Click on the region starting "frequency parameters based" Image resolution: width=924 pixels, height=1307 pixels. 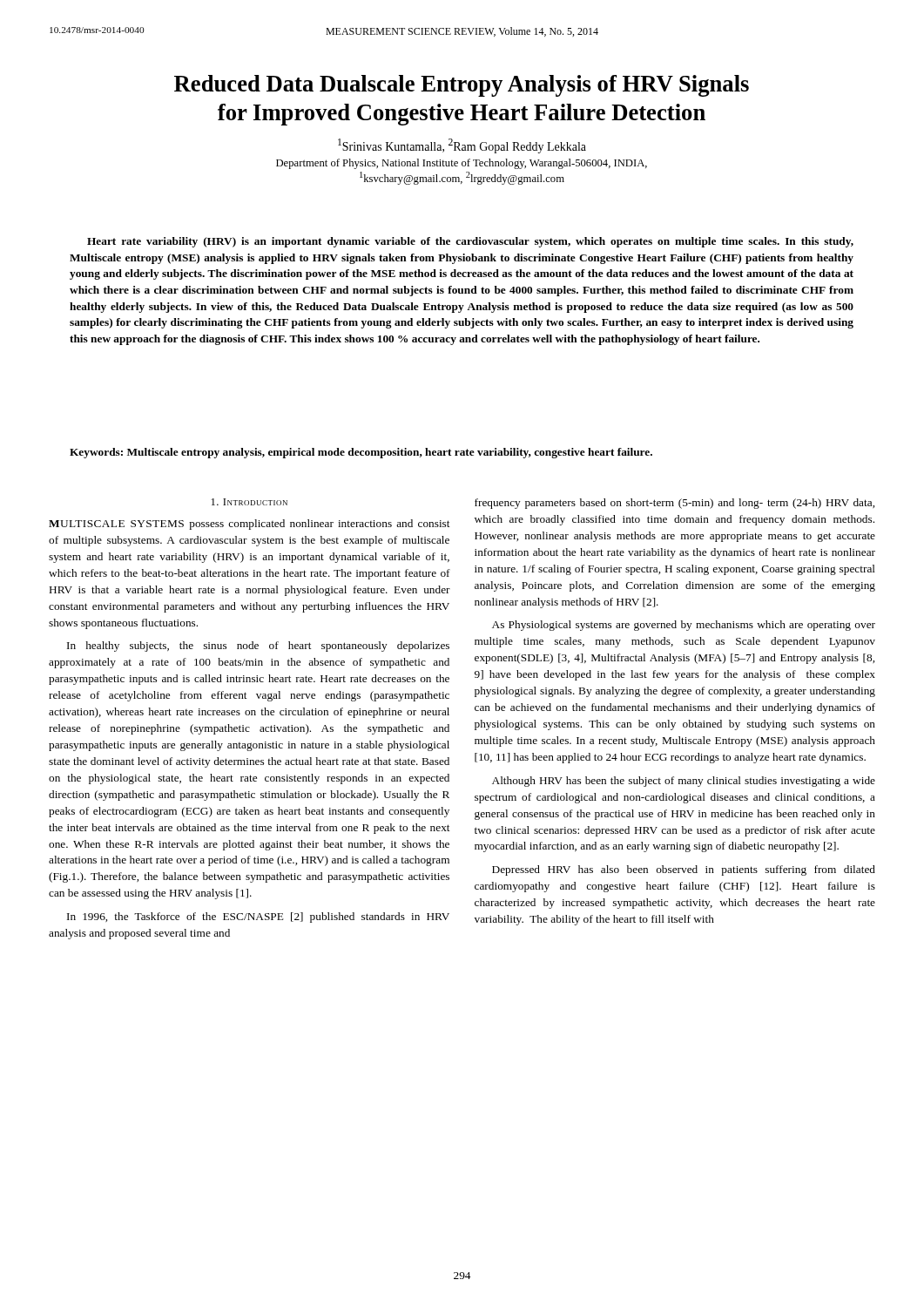tap(675, 553)
